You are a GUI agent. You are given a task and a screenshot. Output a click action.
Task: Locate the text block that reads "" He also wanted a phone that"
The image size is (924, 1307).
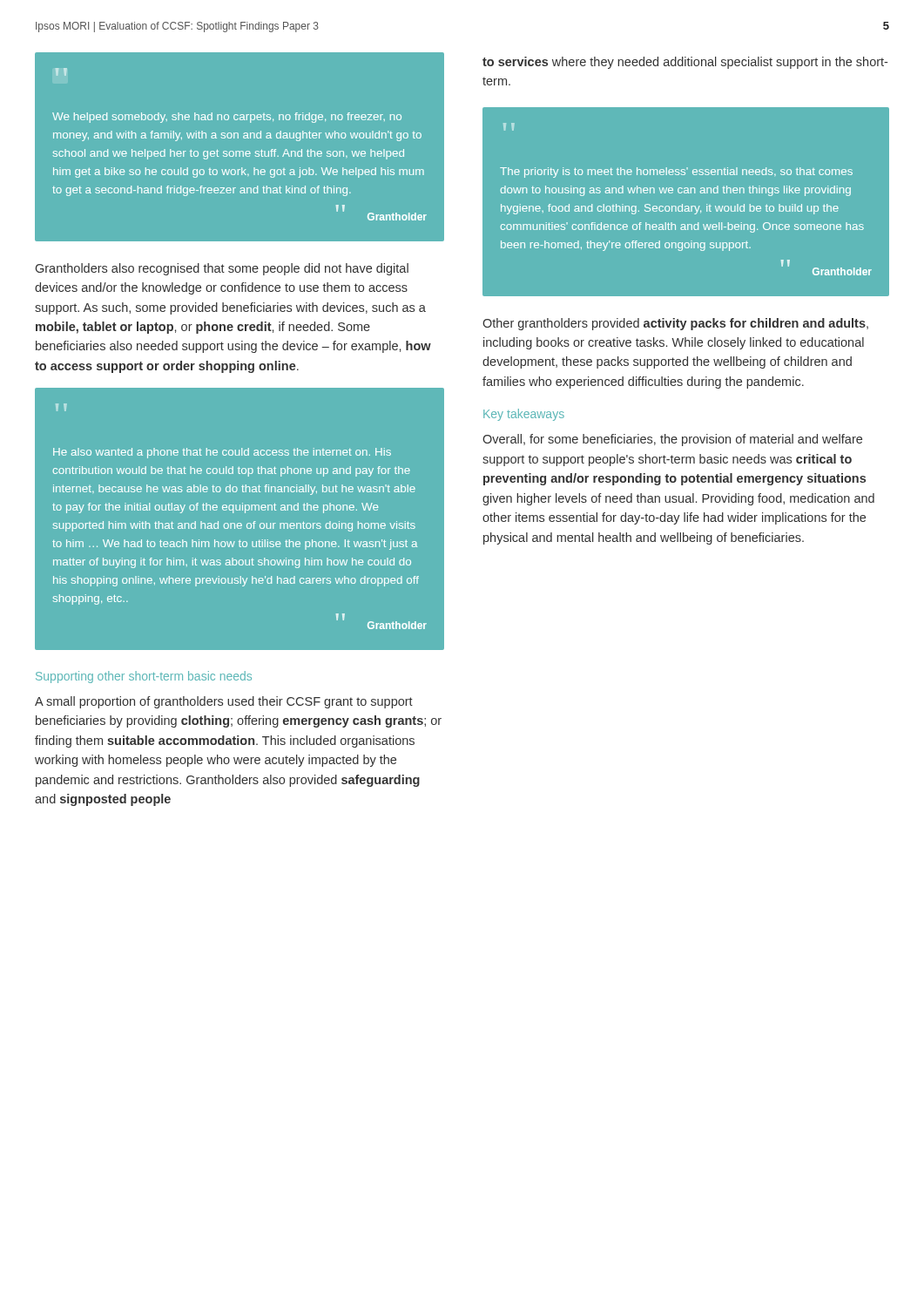240,516
